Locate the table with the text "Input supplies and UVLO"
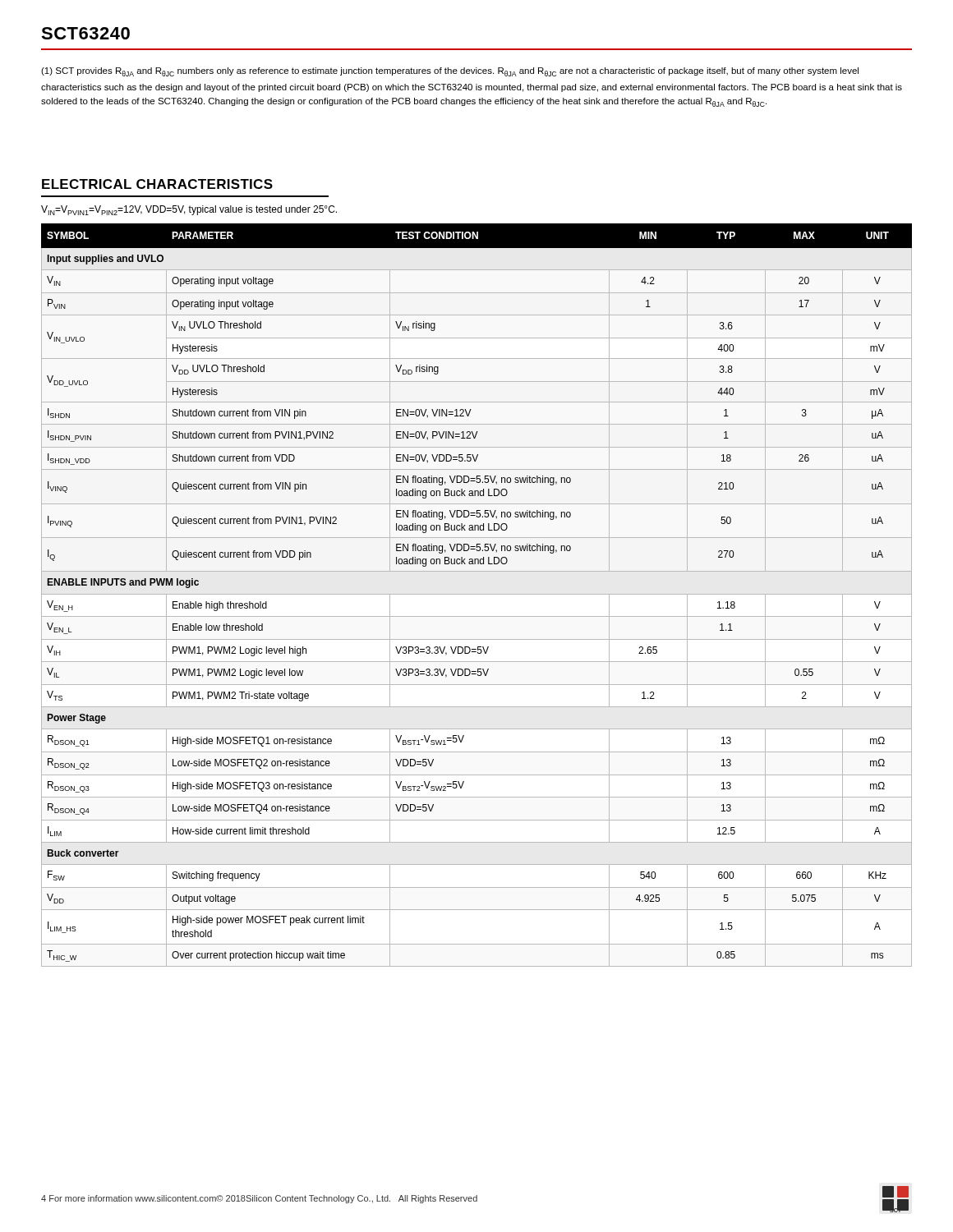The width and height of the screenshot is (953, 1232). 476,595
